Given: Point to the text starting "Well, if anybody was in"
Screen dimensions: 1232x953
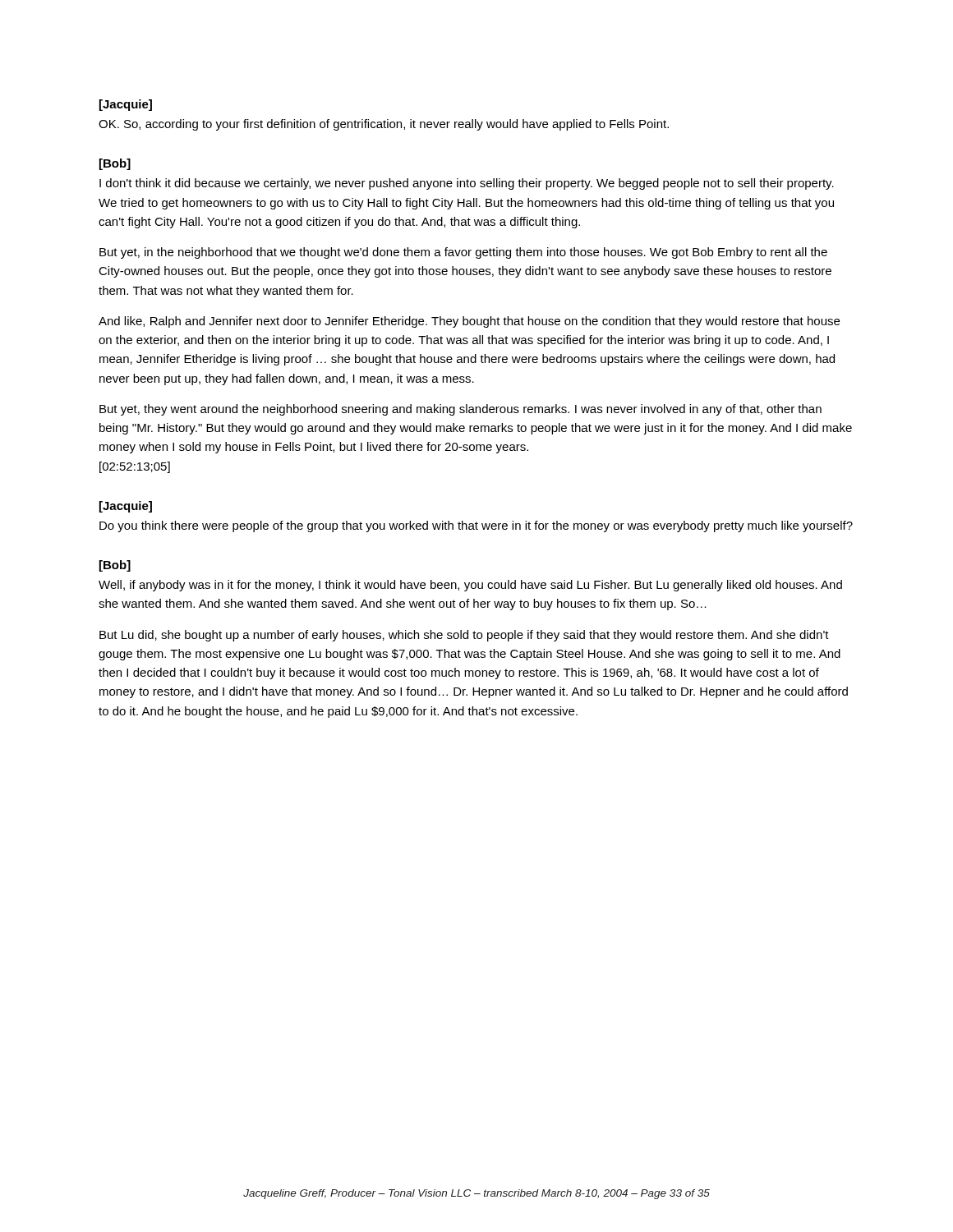Looking at the screenshot, I should click(471, 594).
